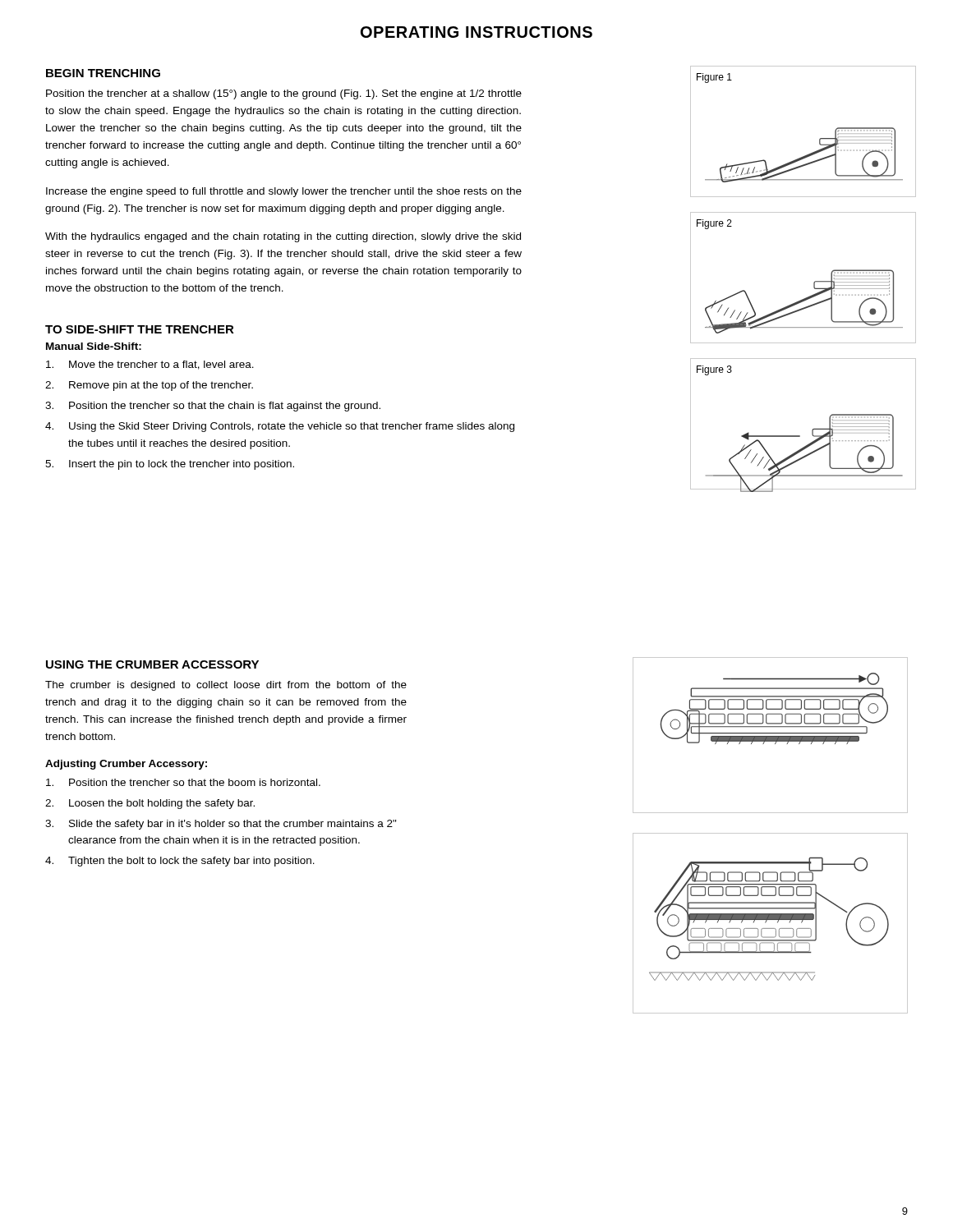Click where it says "TO SIDE-SHIFT THE TRENCHER"

pyautogui.click(x=140, y=329)
